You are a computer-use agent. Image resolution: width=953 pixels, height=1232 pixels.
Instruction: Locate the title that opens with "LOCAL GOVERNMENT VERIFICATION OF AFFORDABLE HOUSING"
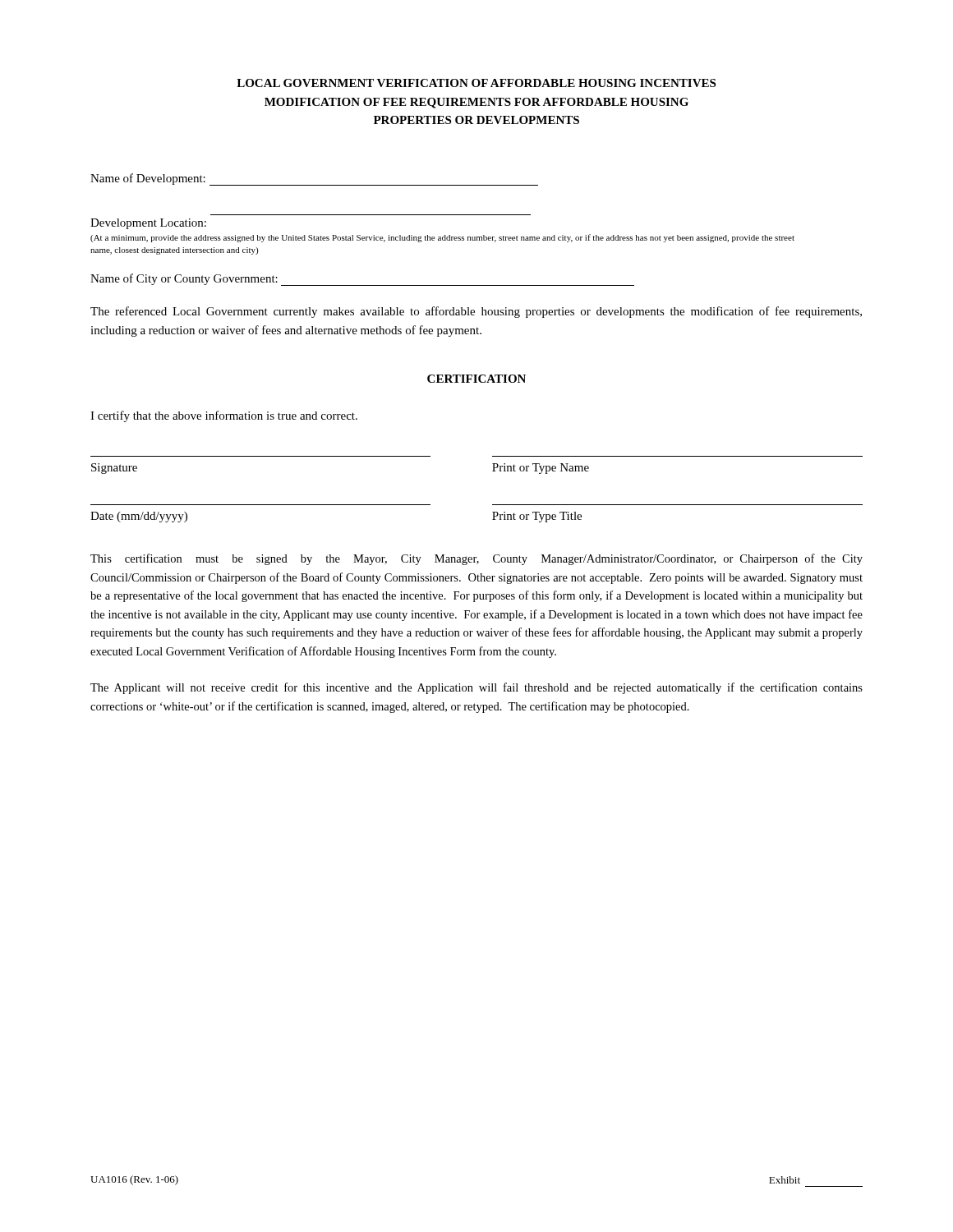476,101
